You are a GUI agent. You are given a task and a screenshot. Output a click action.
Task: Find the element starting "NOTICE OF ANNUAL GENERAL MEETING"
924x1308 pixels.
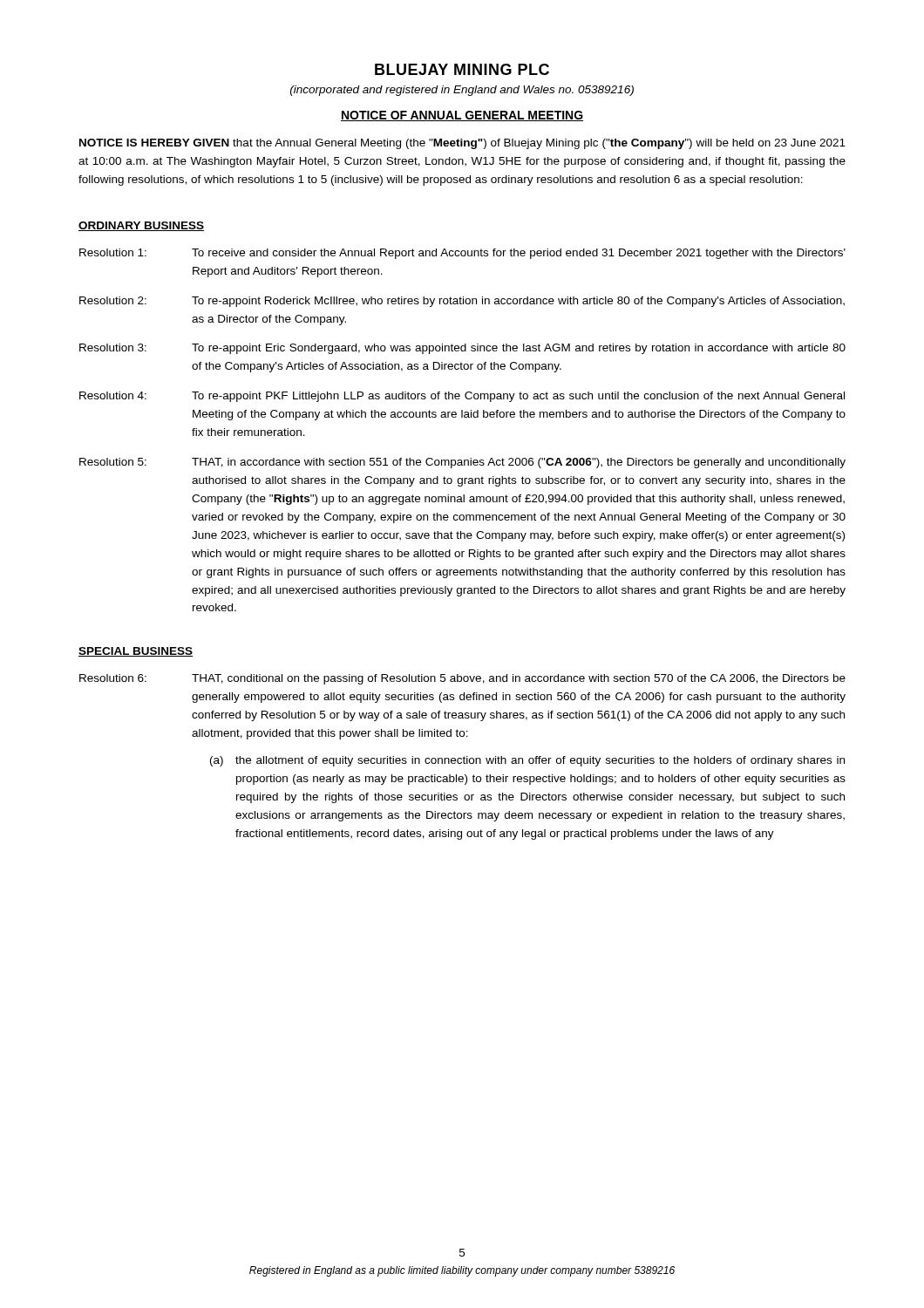(x=462, y=115)
